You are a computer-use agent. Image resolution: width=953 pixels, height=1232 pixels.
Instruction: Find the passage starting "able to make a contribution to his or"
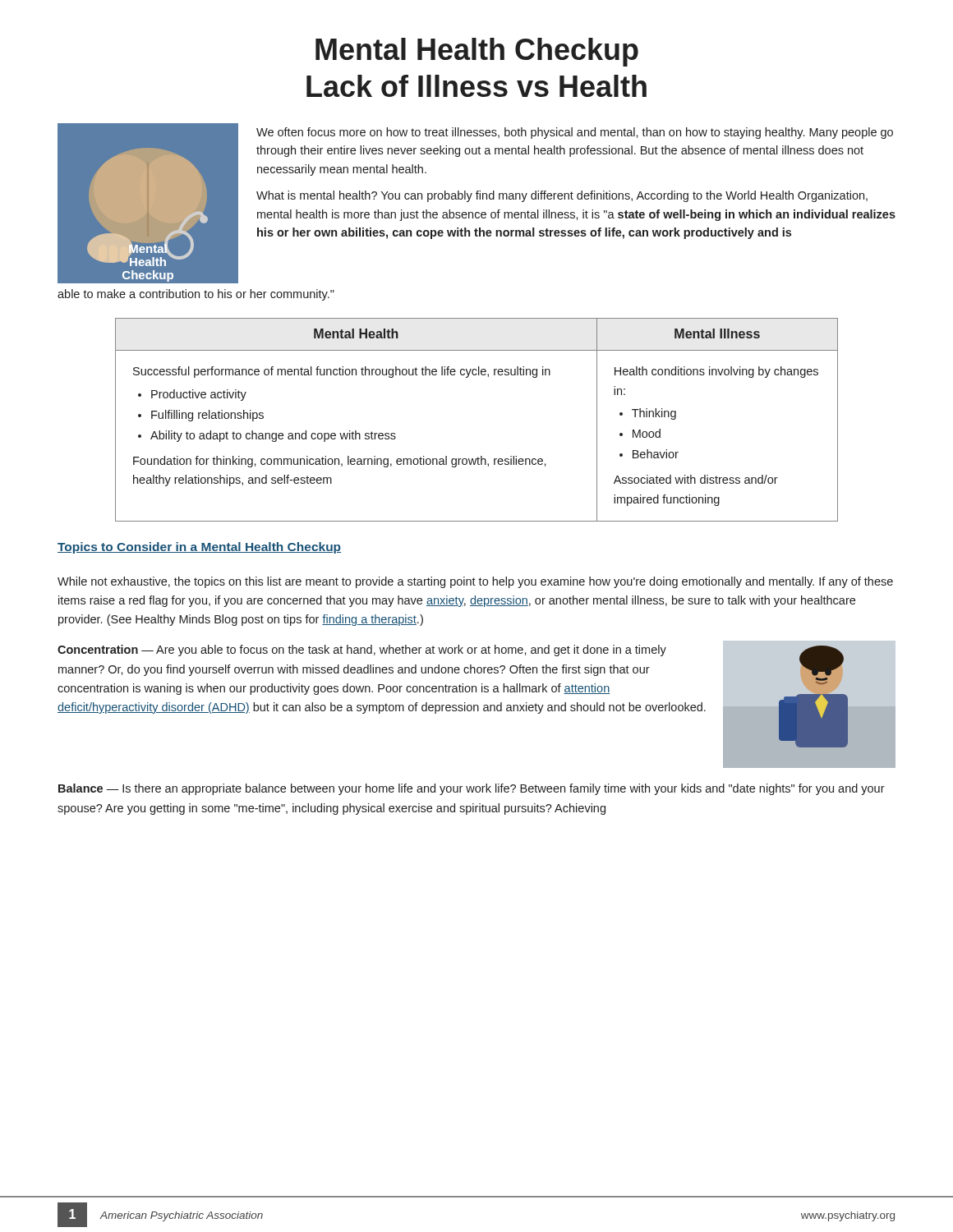(x=196, y=294)
